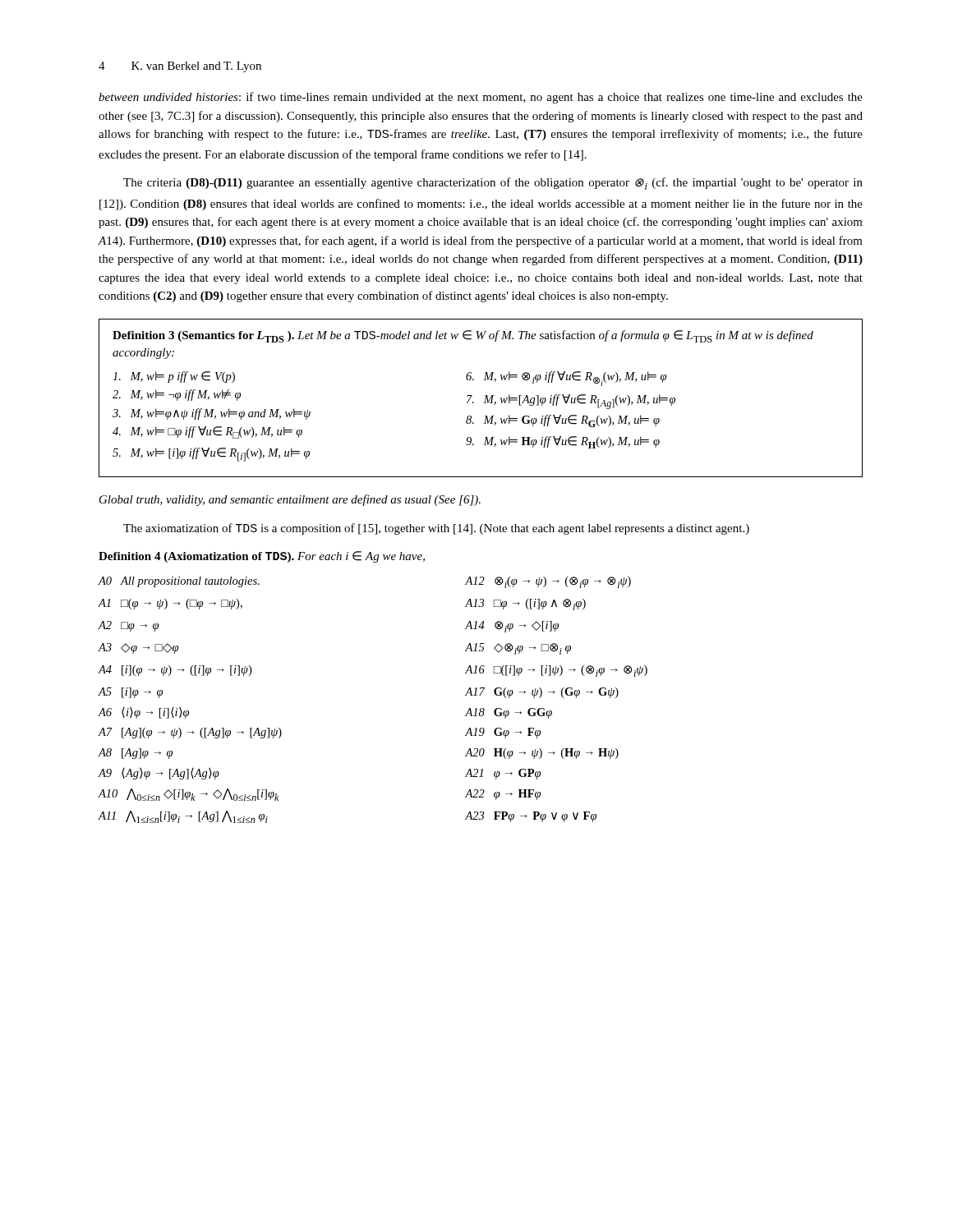This screenshot has height=1232, width=953.
Task: Find the list item that reads "A5 [i]φ → φ"
Action: pyautogui.click(x=131, y=691)
